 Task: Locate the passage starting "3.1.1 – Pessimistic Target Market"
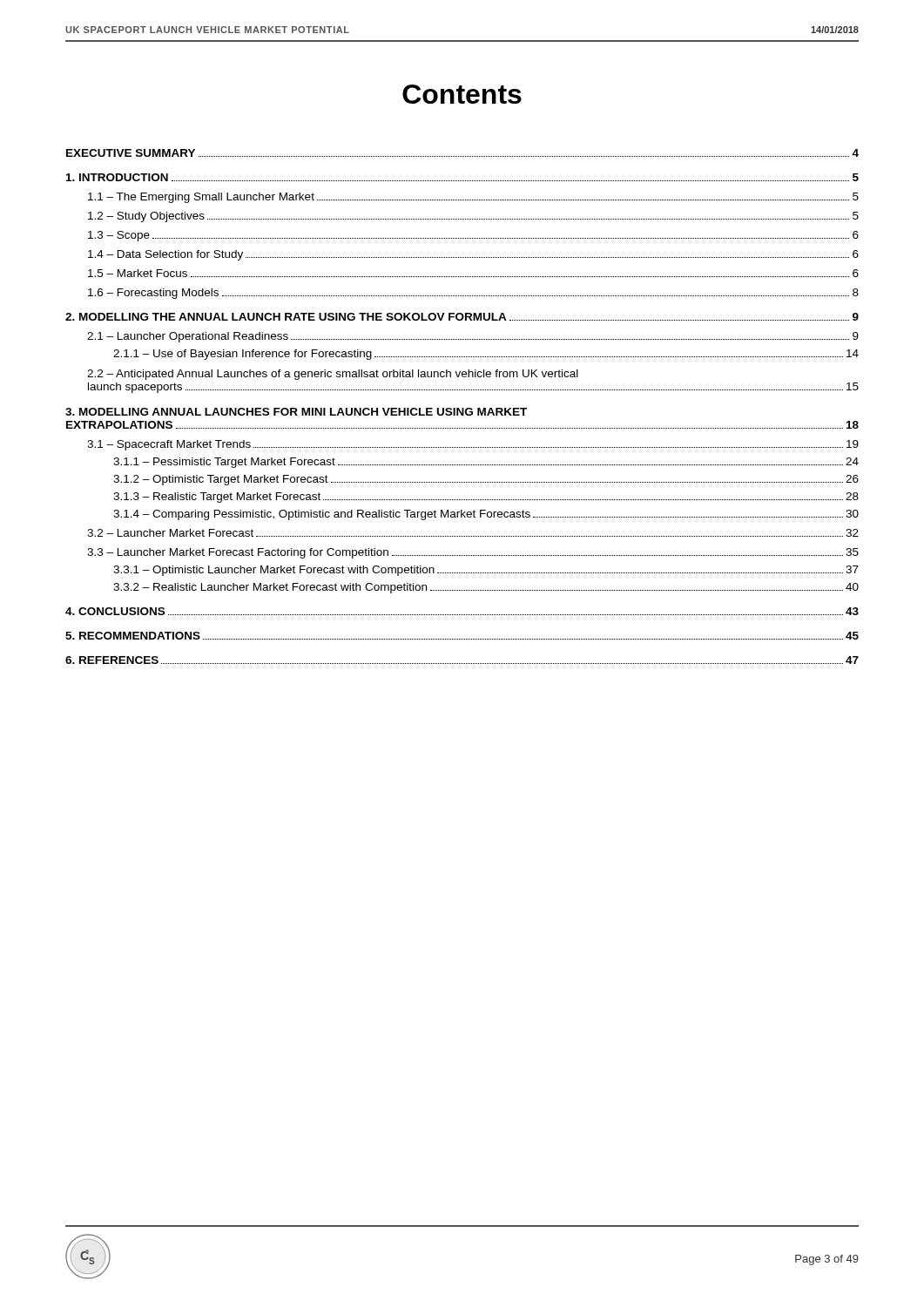coord(486,462)
